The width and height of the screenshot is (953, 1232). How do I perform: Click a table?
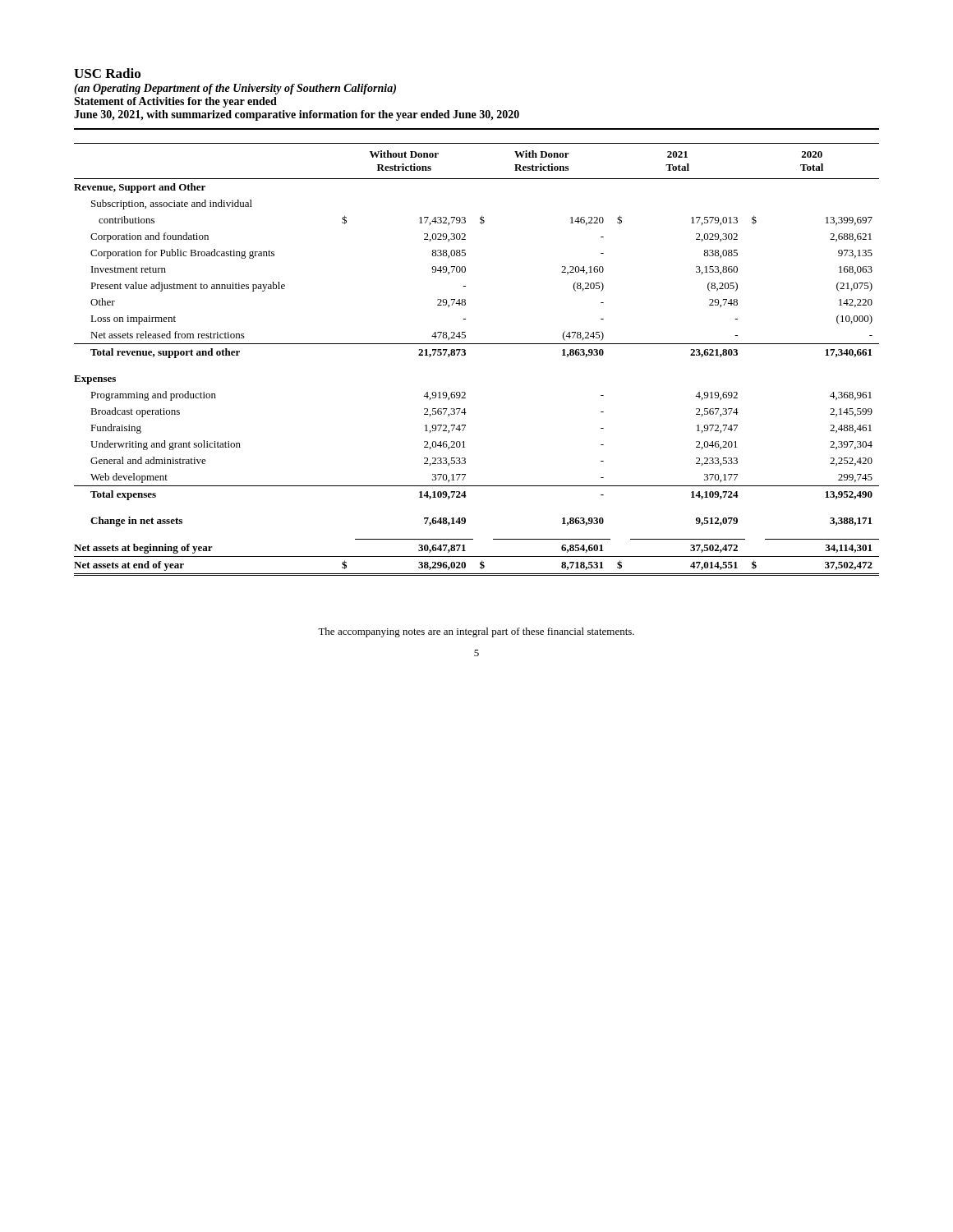[476, 359]
